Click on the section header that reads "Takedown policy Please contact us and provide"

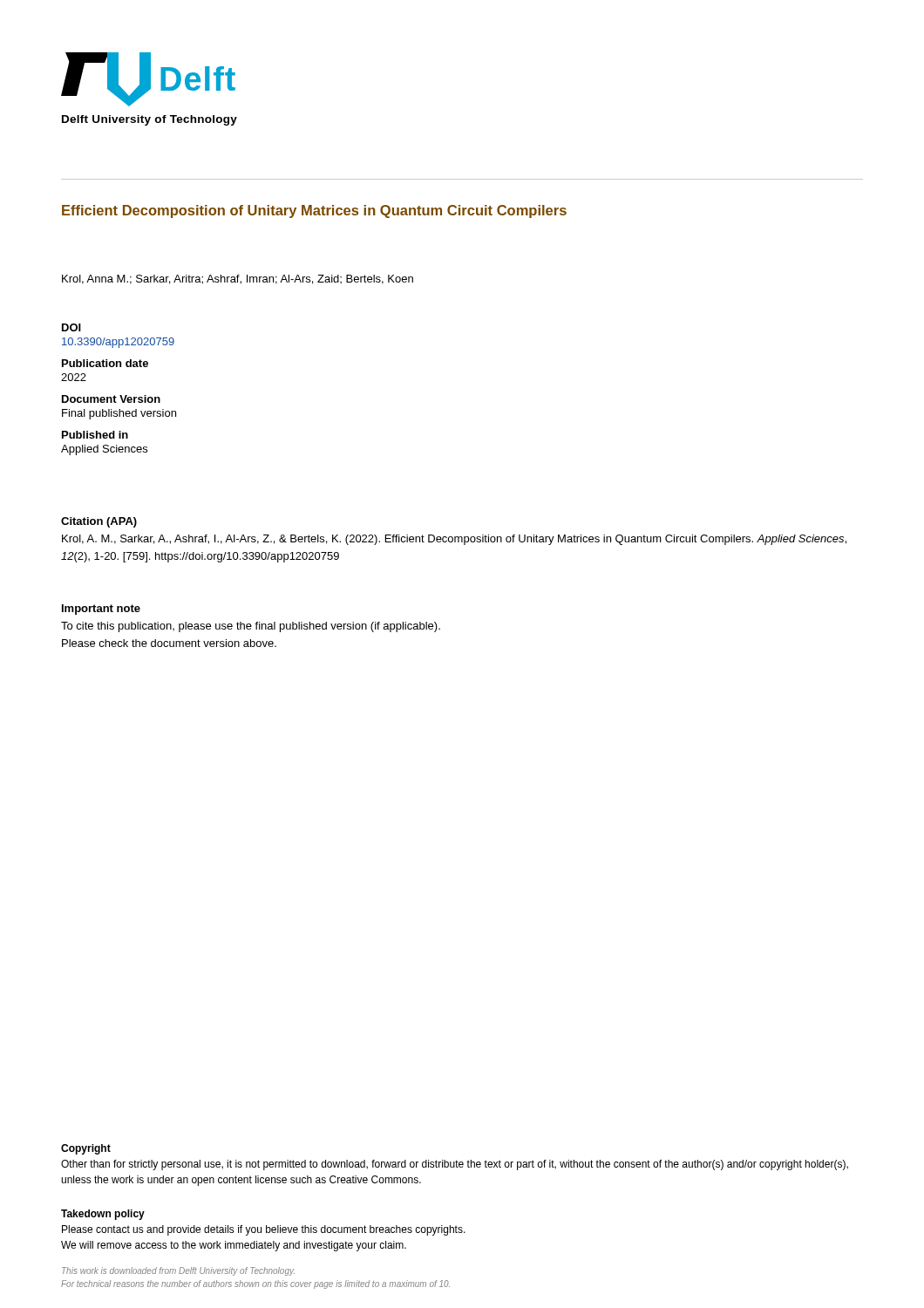[x=462, y=1230]
